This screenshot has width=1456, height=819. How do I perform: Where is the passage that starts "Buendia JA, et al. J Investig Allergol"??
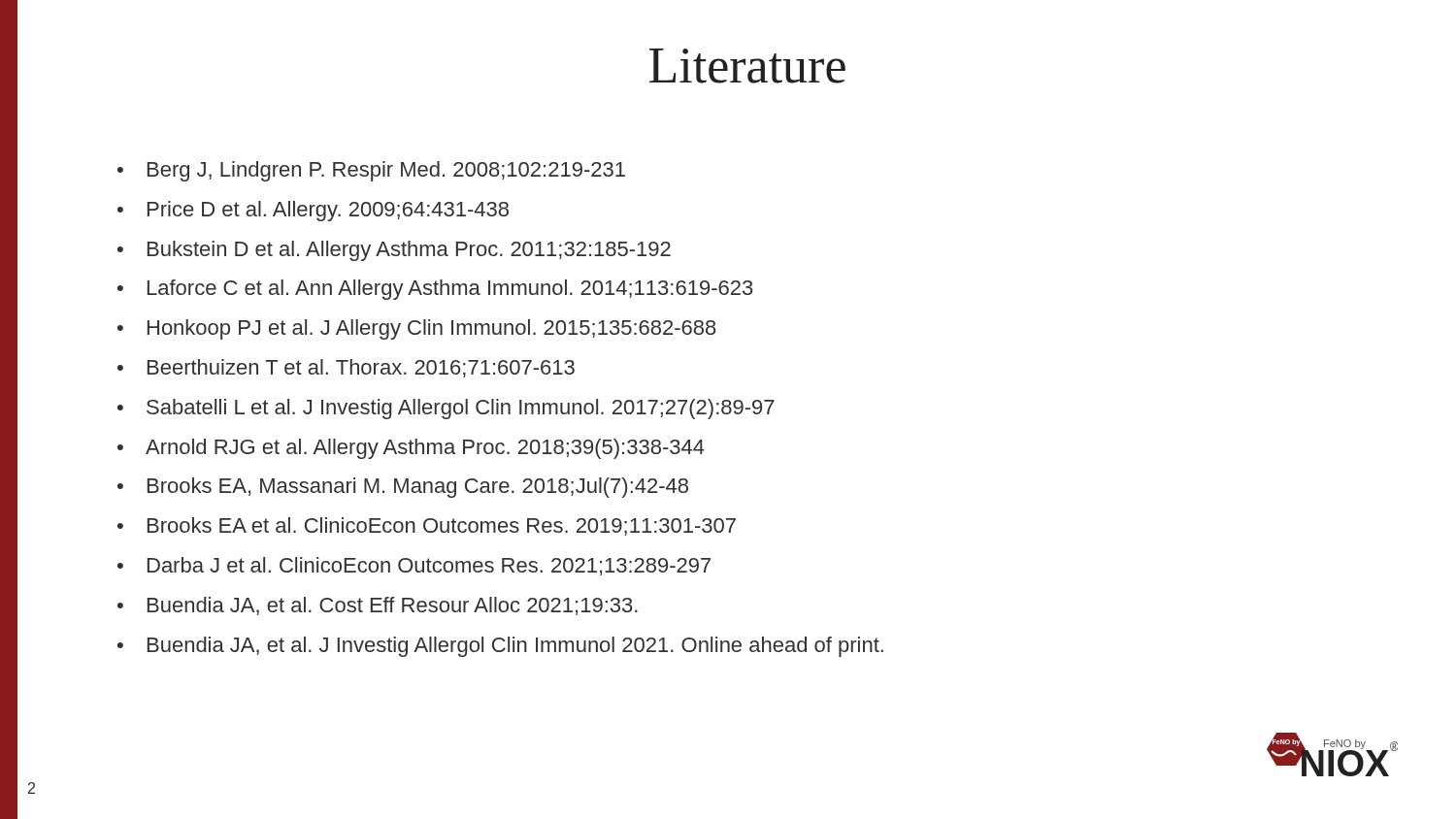[515, 644]
